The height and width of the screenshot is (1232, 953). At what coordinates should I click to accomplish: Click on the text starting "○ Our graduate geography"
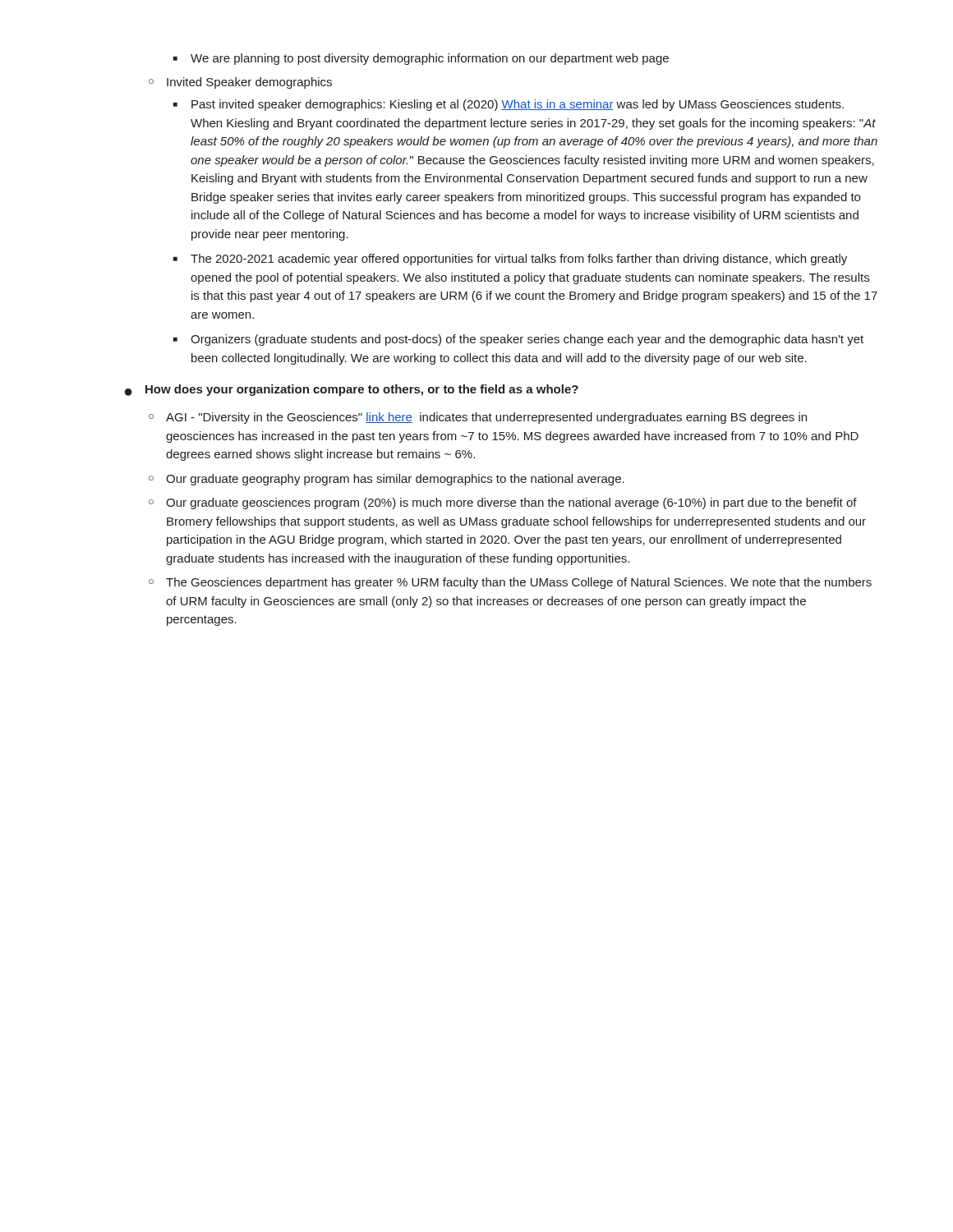tap(513, 479)
